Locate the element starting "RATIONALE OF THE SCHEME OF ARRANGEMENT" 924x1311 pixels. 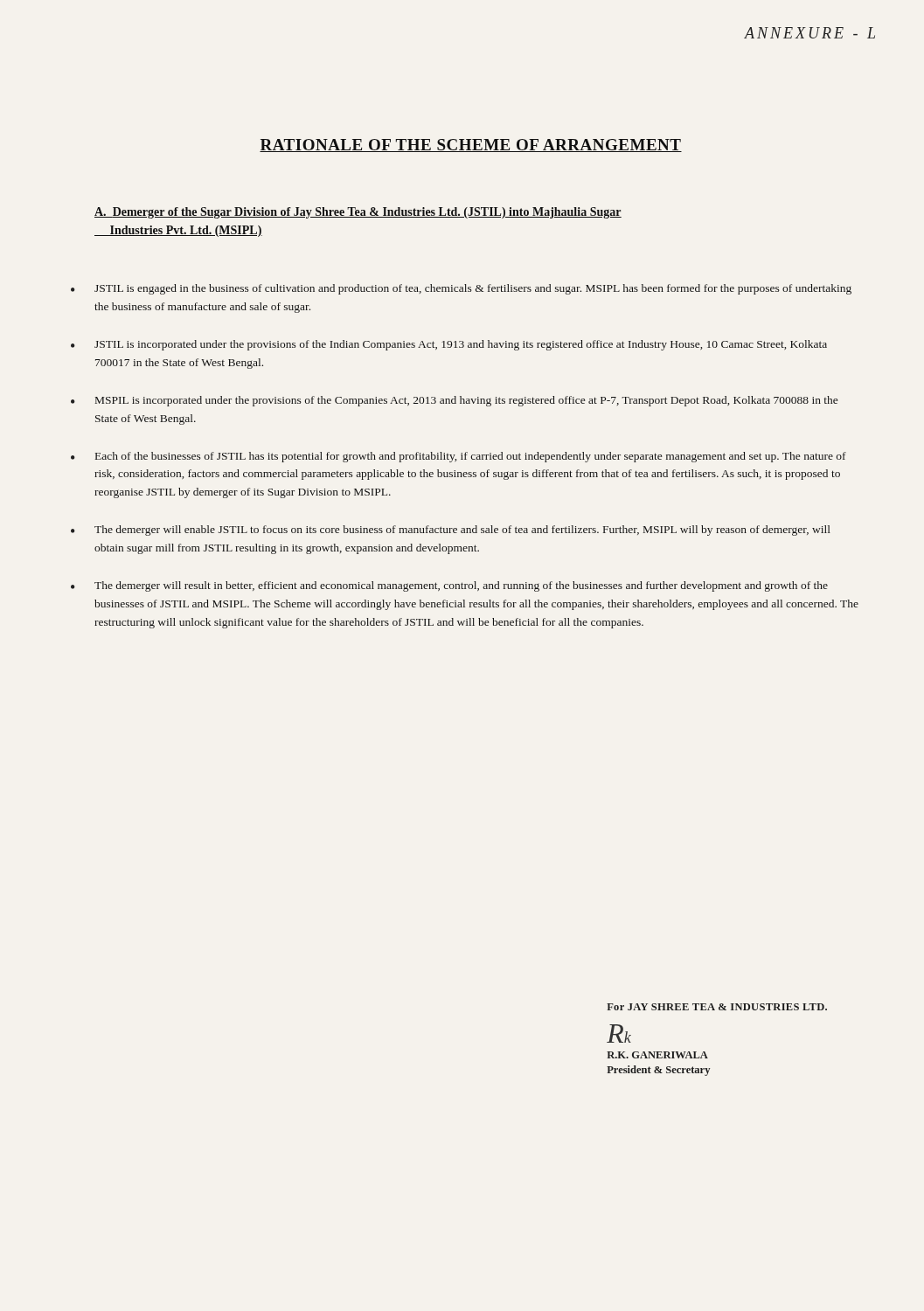point(471,145)
